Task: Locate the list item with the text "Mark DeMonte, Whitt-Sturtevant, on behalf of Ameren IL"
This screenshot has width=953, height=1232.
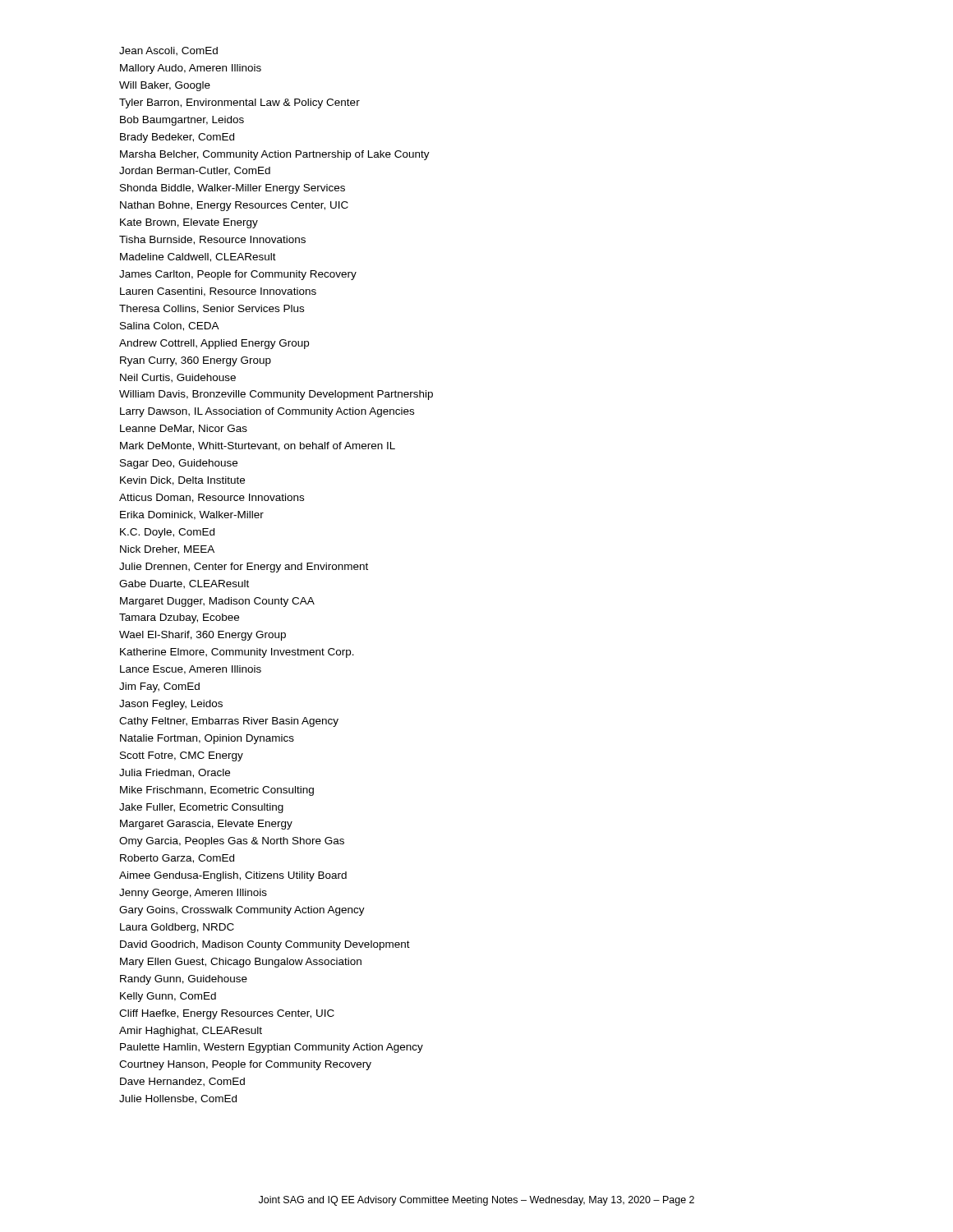Action: (257, 446)
